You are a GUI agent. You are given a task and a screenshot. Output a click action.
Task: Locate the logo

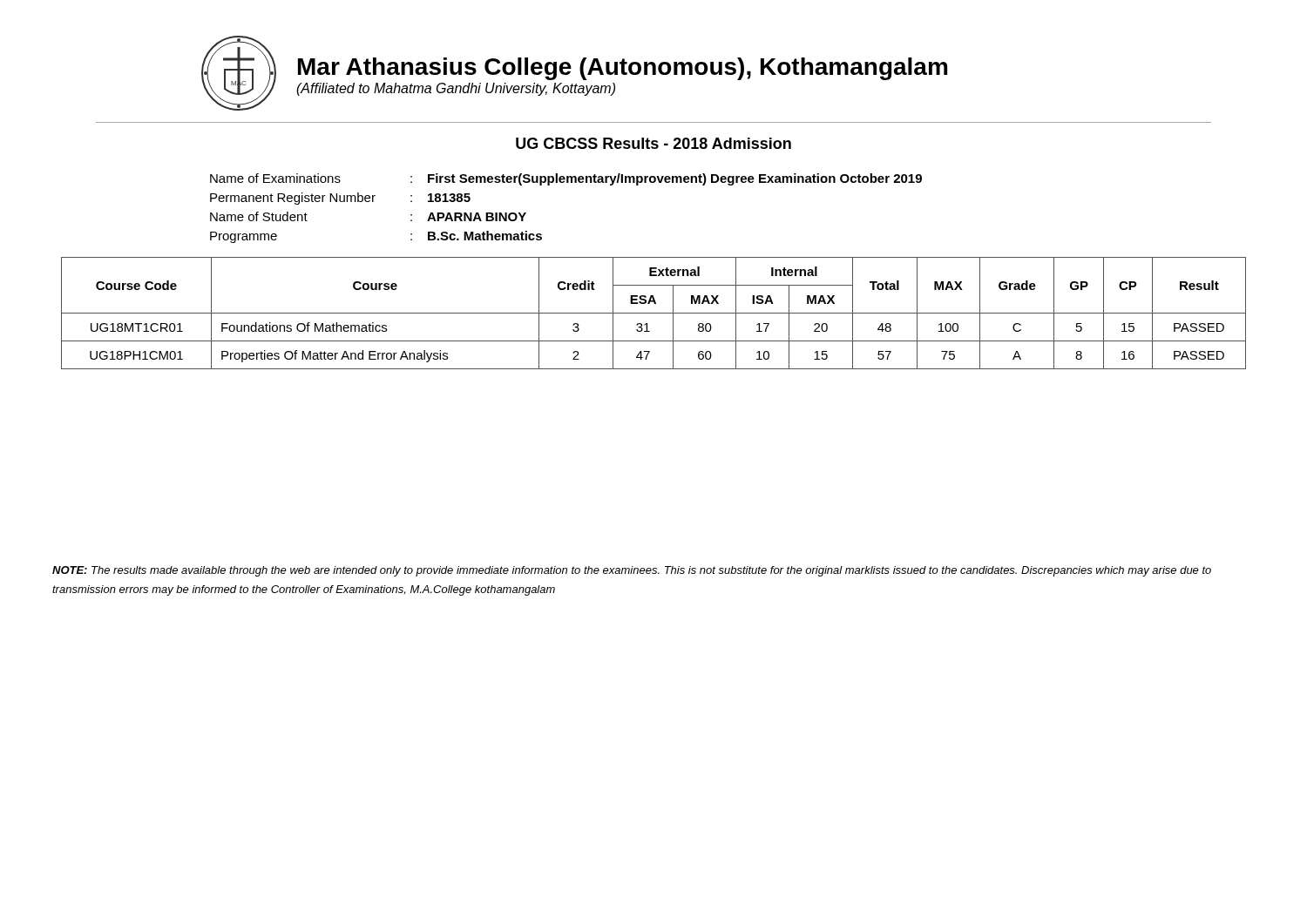(x=239, y=75)
